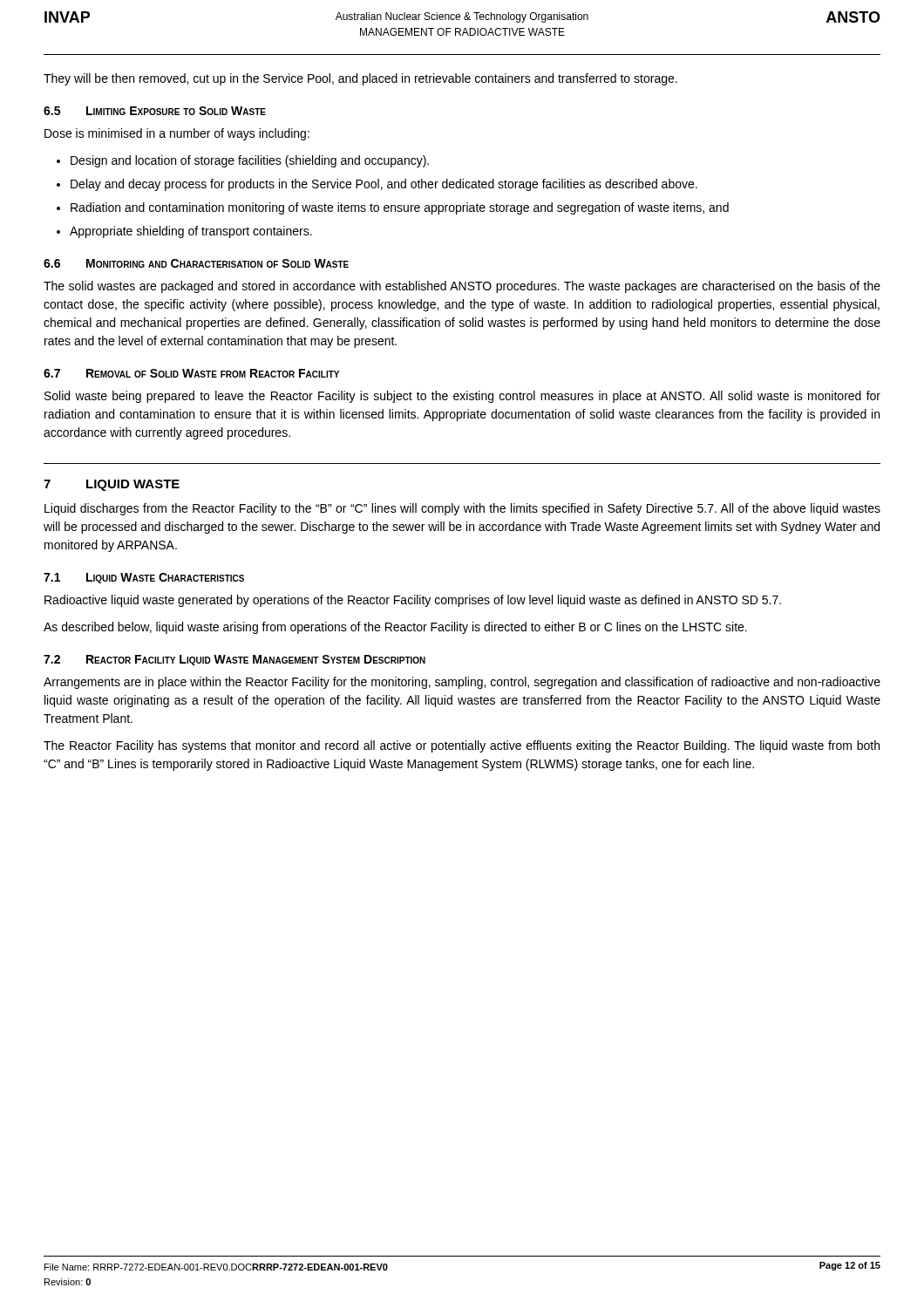Find the region starting "Appropriate shielding of"

(191, 231)
